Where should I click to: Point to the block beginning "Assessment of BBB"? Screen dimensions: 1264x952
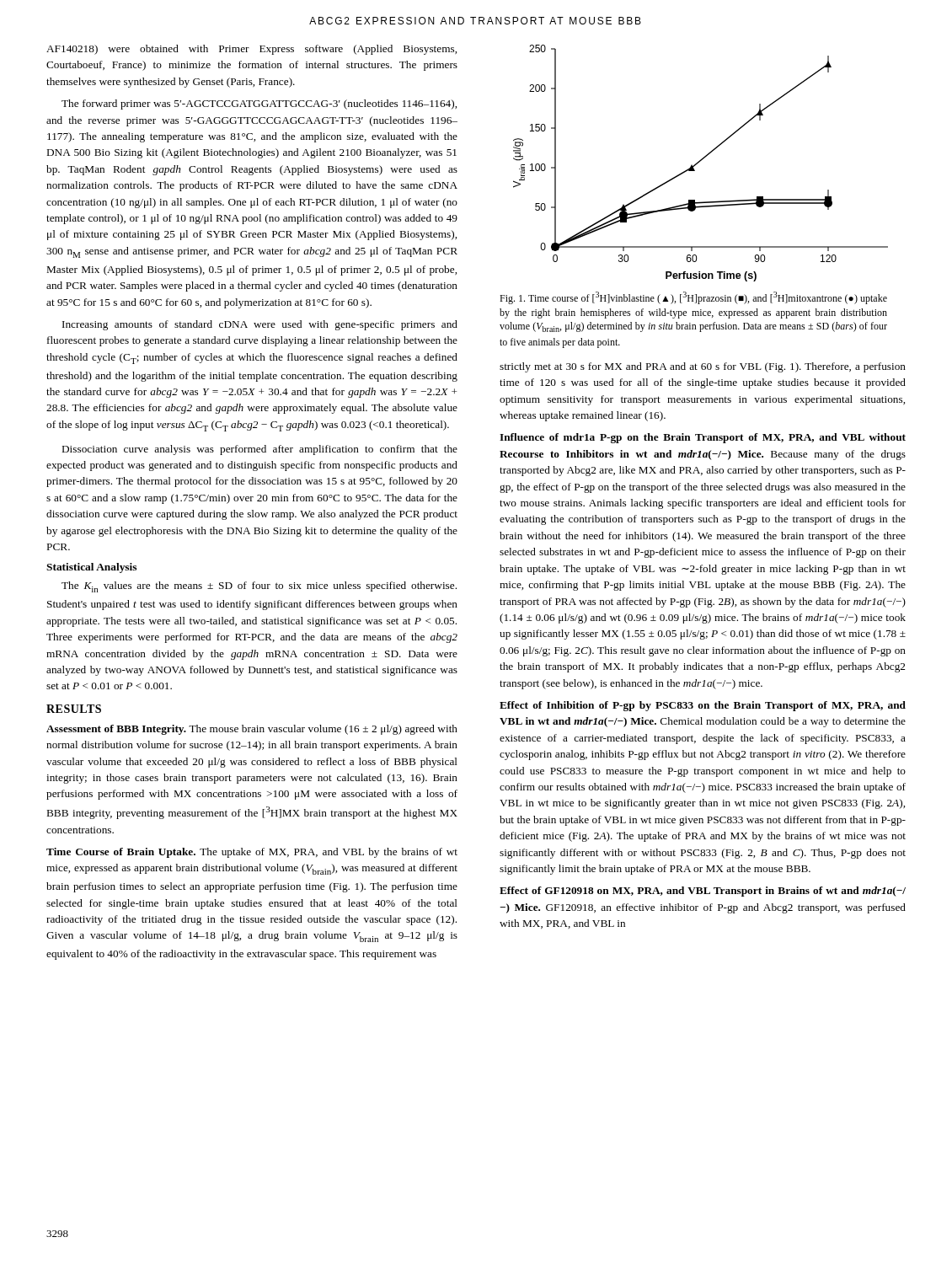(252, 841)
